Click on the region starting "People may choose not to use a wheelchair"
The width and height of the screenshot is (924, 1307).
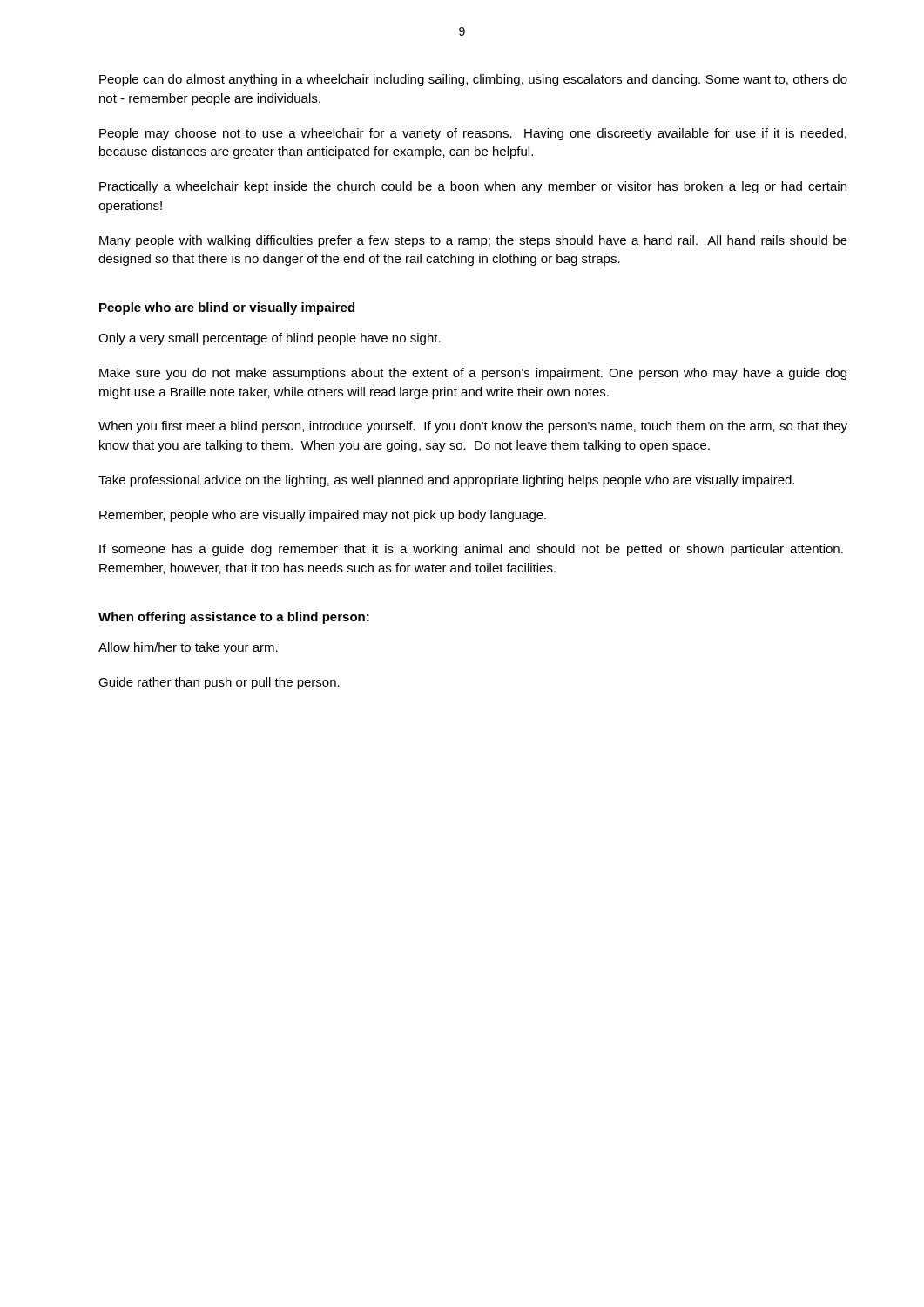(x=473, y=142)
